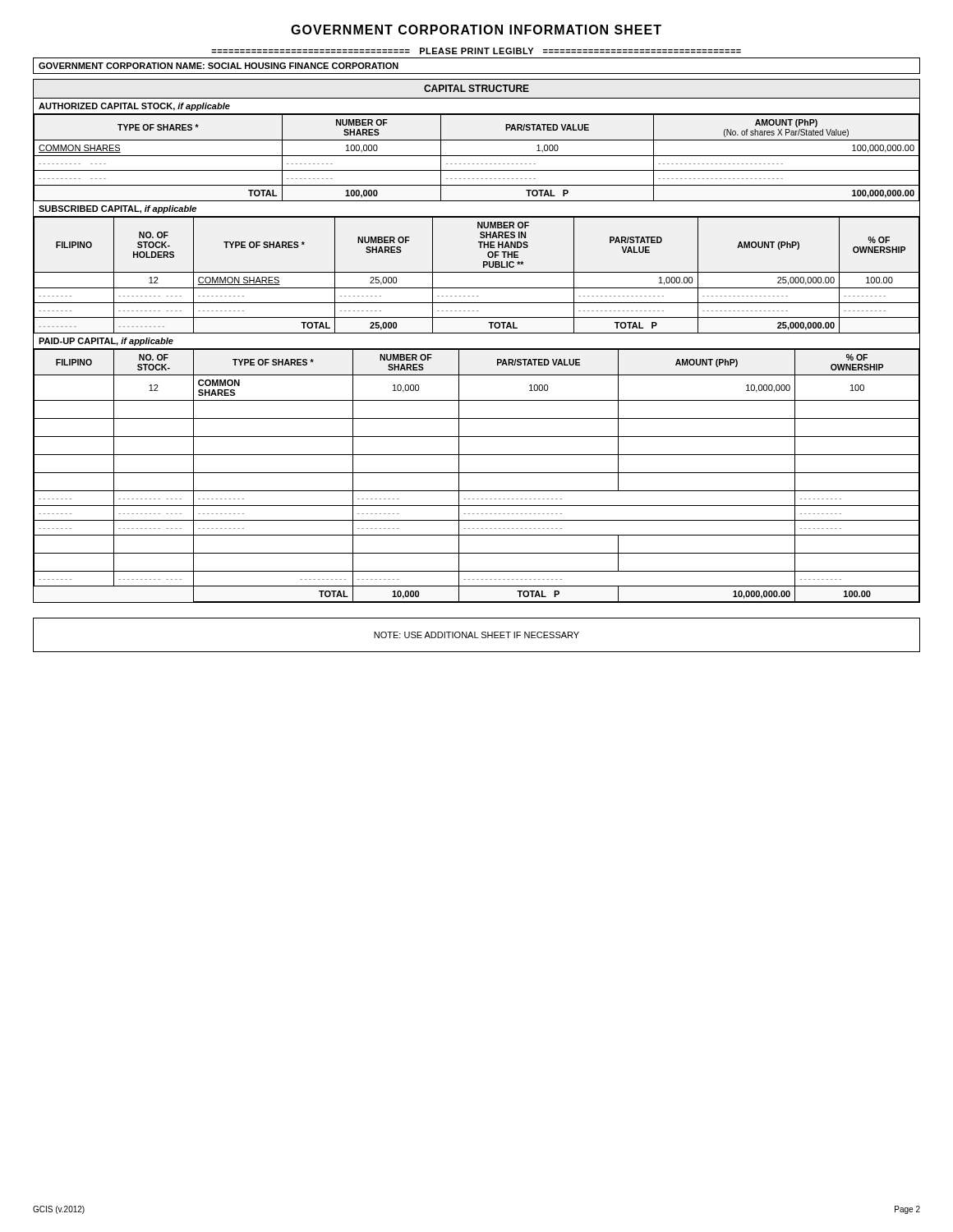
Task: Click on the text block starting "NOTE: USE ADDITIONAL SHEET IF"
Action: point(476,635)
